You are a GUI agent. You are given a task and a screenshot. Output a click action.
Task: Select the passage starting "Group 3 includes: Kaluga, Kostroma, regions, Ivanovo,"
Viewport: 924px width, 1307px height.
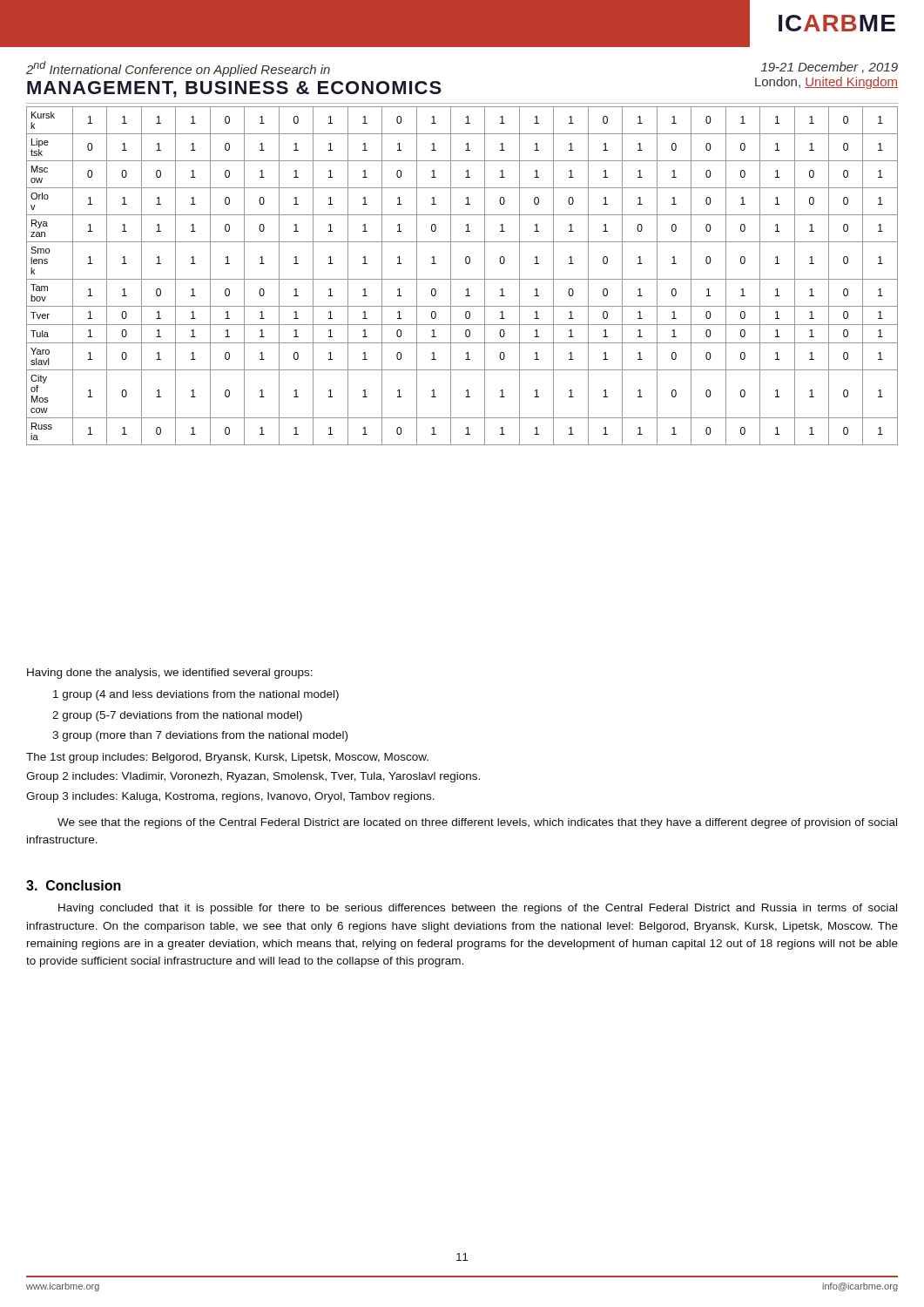pyautogui.click(x=231, y=796)
